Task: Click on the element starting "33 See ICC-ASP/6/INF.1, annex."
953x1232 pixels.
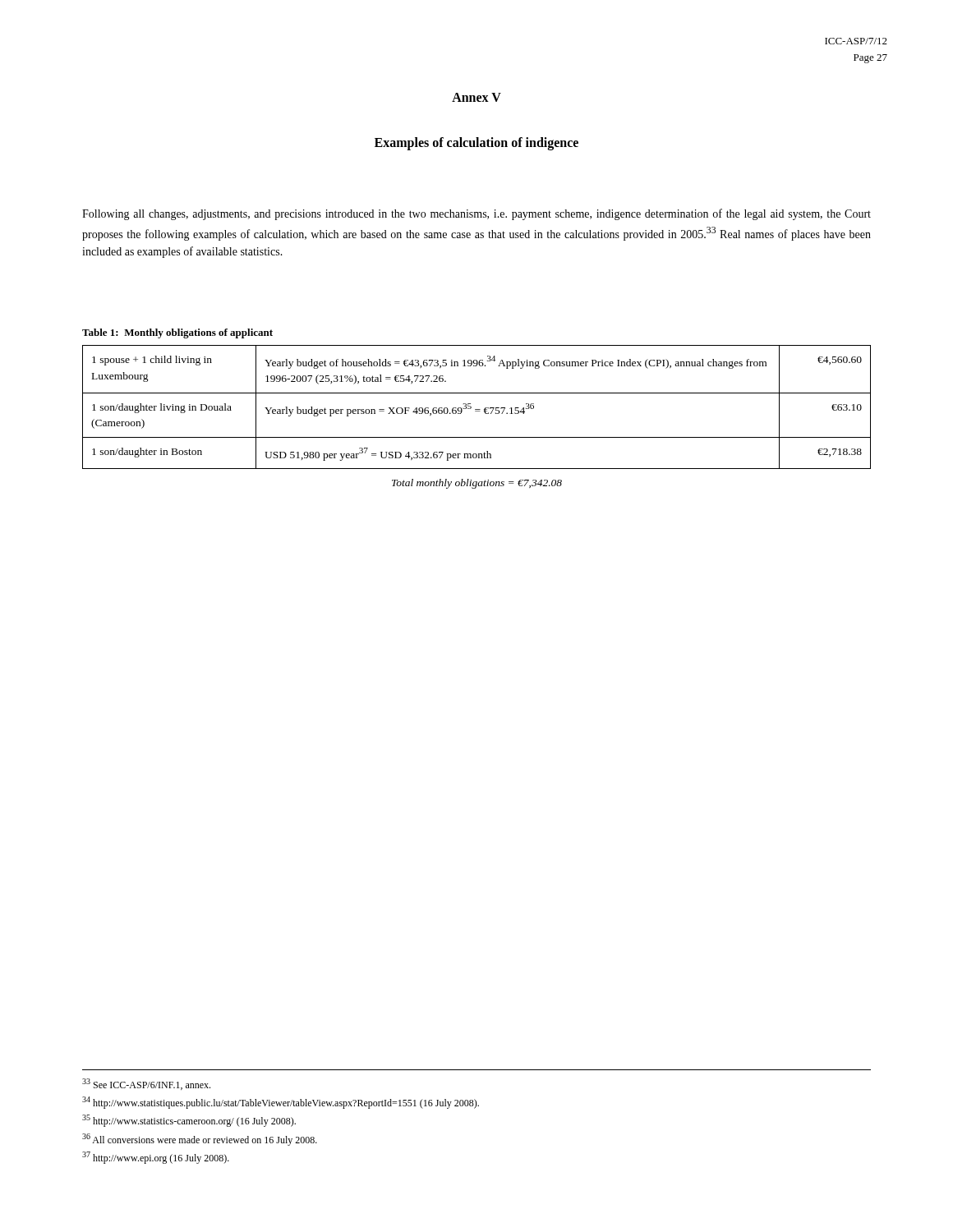Action: [x=146, y=1084]
